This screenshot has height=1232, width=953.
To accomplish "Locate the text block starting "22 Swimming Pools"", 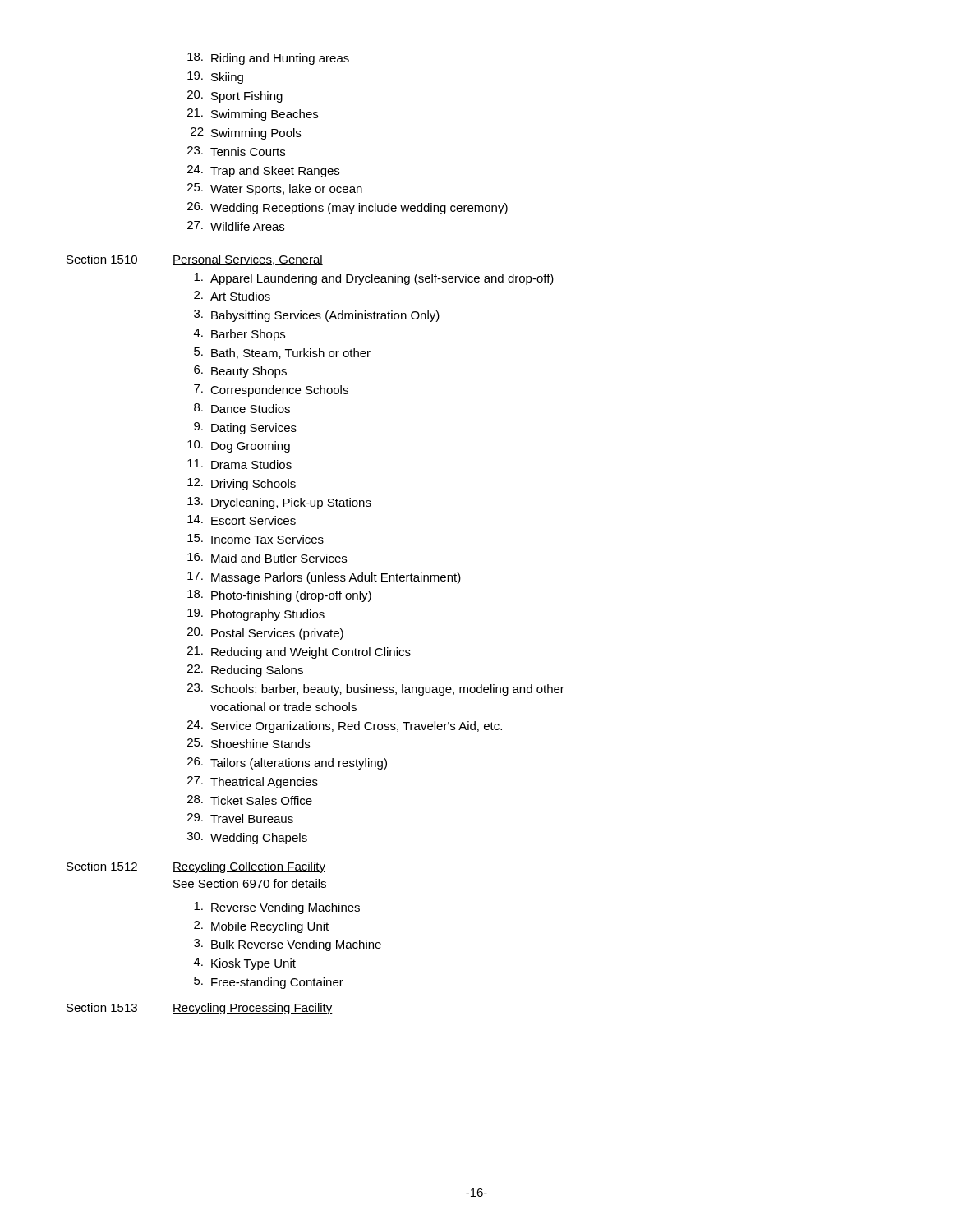I will coord(237,133).
